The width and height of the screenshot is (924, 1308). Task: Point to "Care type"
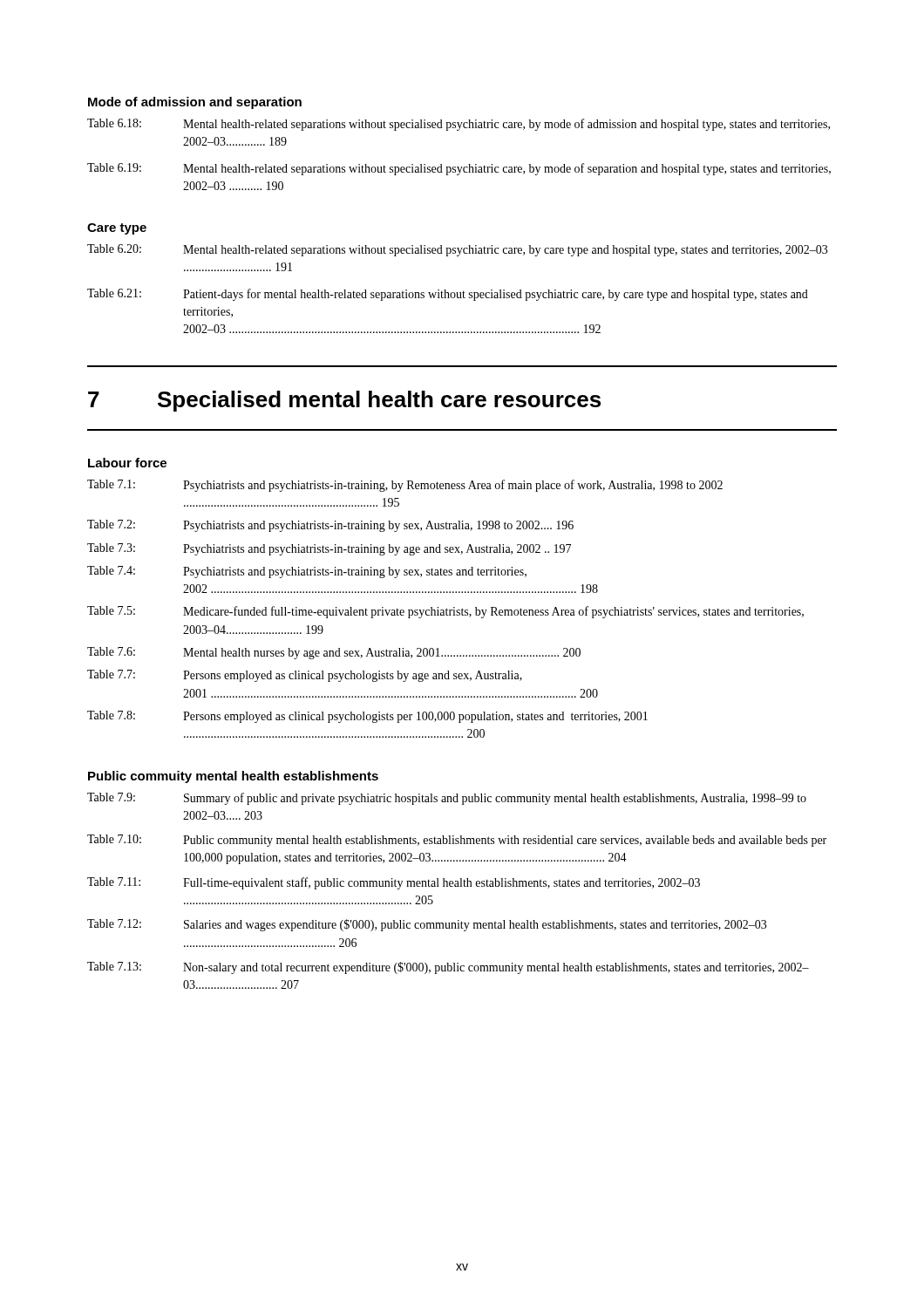click(117, 227)
